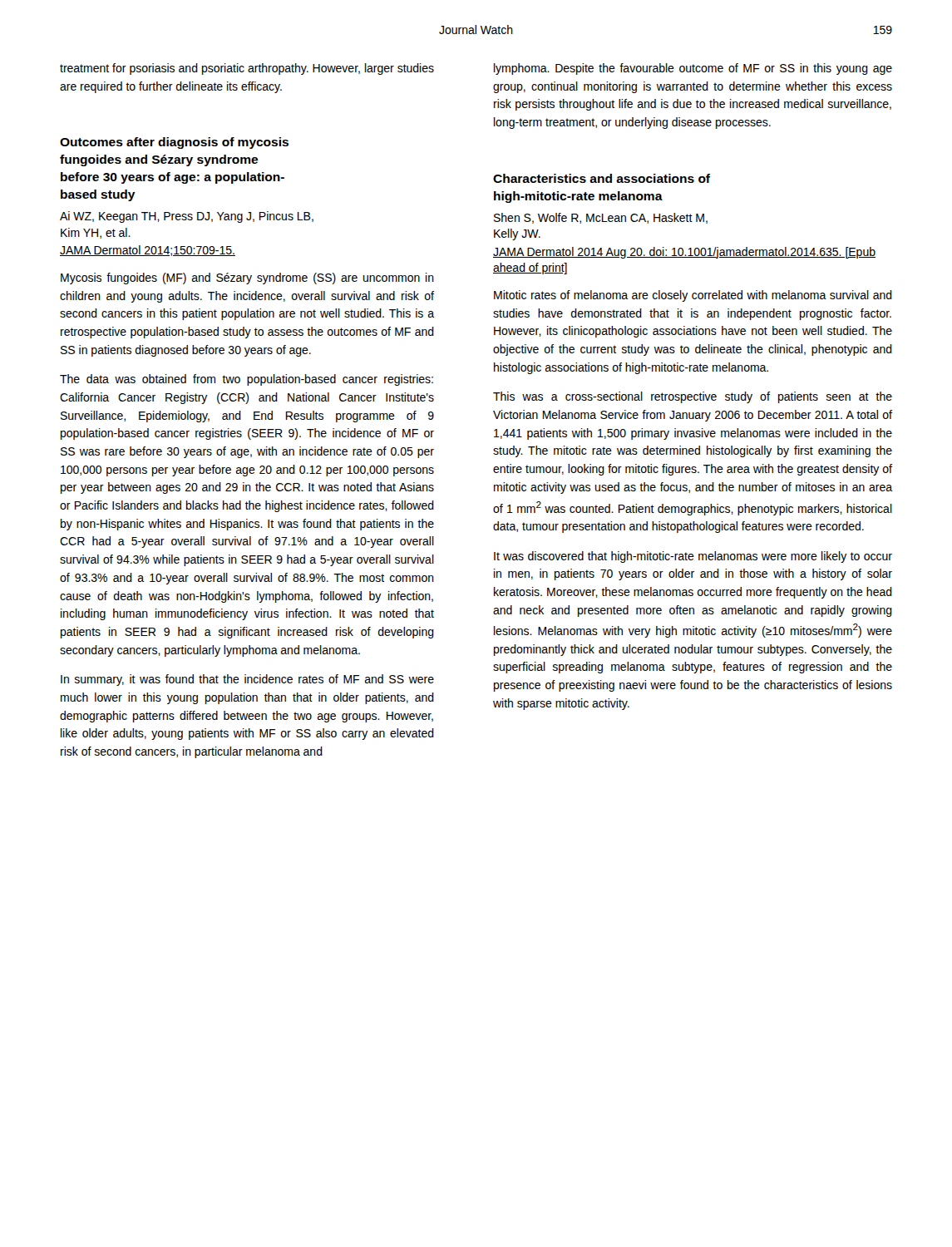Click on the text block that says "Ai WZ, Keegan TH, Press DJ, Yang"
Viewport: 952px width, 1247px height.
187,224
